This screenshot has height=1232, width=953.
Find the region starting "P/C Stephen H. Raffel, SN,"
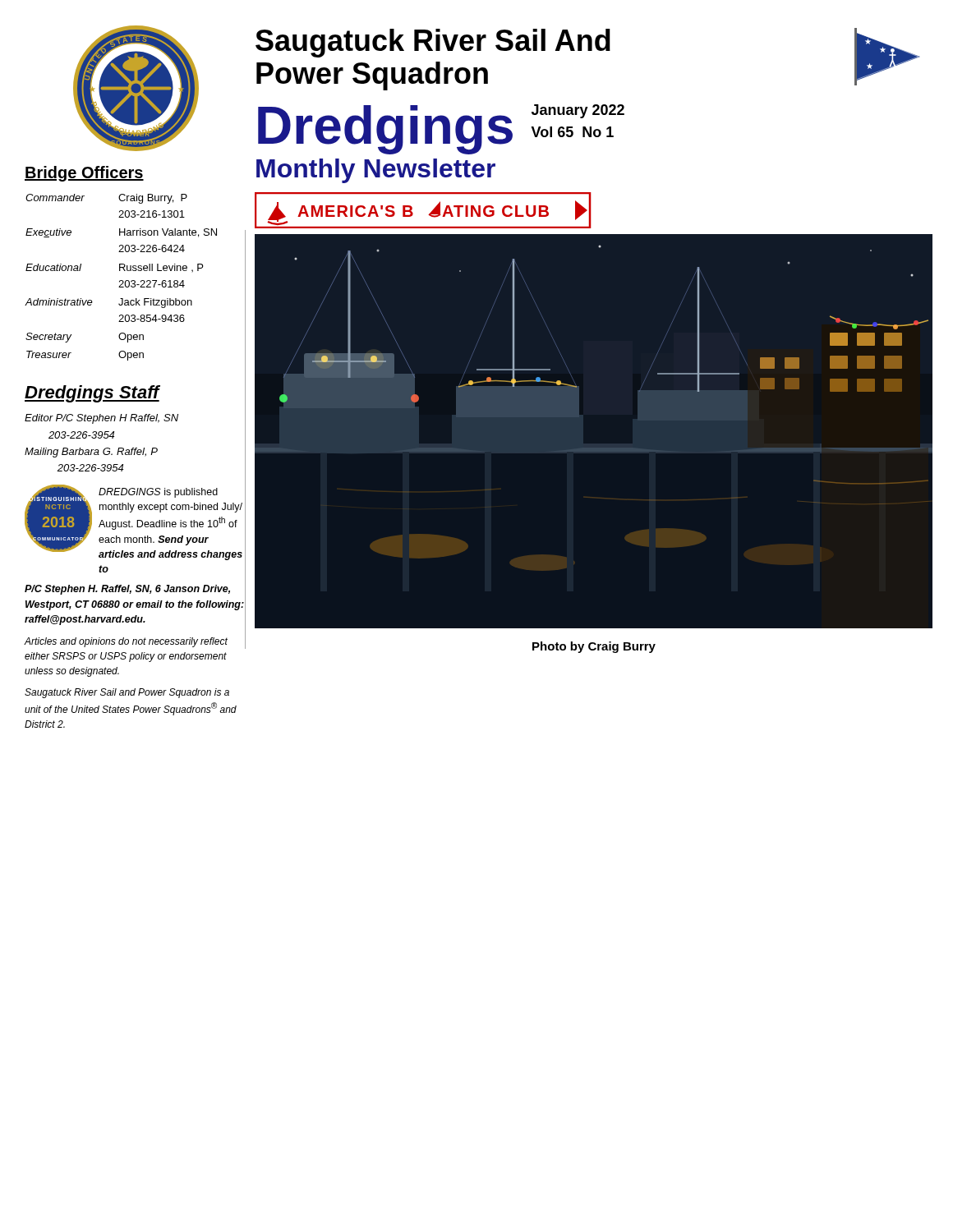(134, 604)
